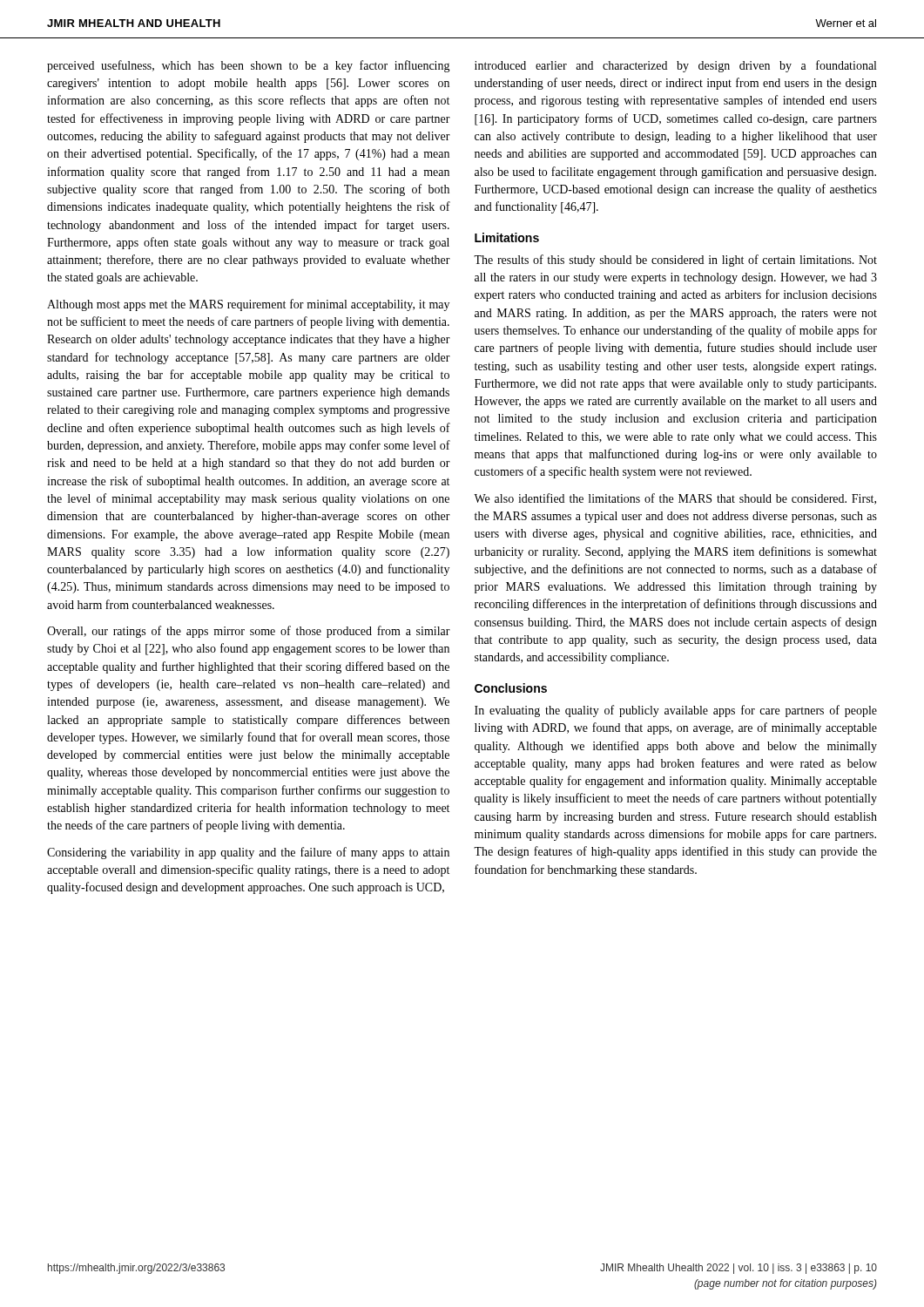Click on the text block that reads "introduced earlier and characterized by design"
Image resolution: width=924 pixels, height=1307 pixels.
tap(676, 137)
